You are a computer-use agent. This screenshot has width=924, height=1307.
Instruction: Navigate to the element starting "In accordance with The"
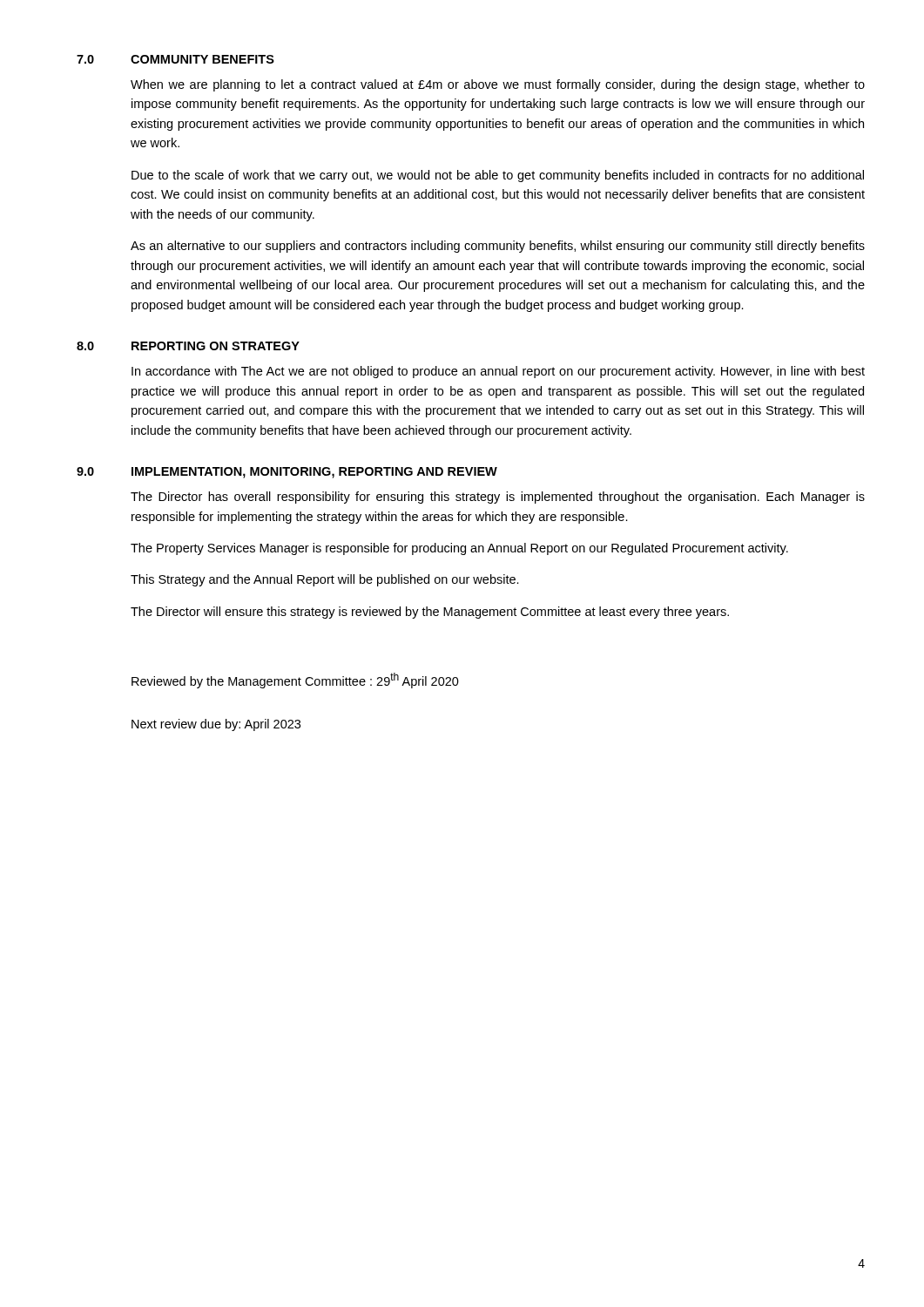tap(498, 401)
